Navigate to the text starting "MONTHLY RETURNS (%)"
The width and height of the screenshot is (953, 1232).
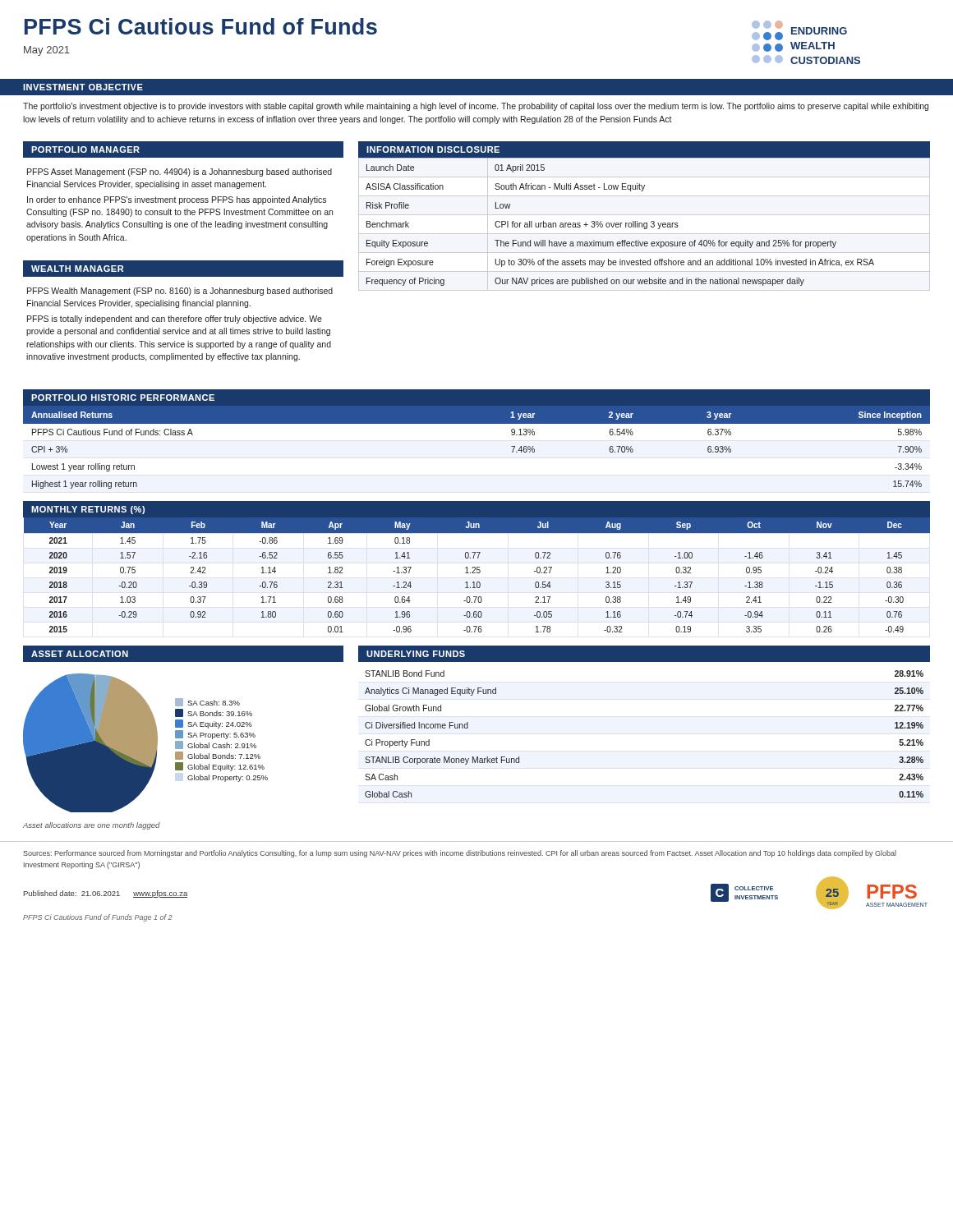pos(88,509)
